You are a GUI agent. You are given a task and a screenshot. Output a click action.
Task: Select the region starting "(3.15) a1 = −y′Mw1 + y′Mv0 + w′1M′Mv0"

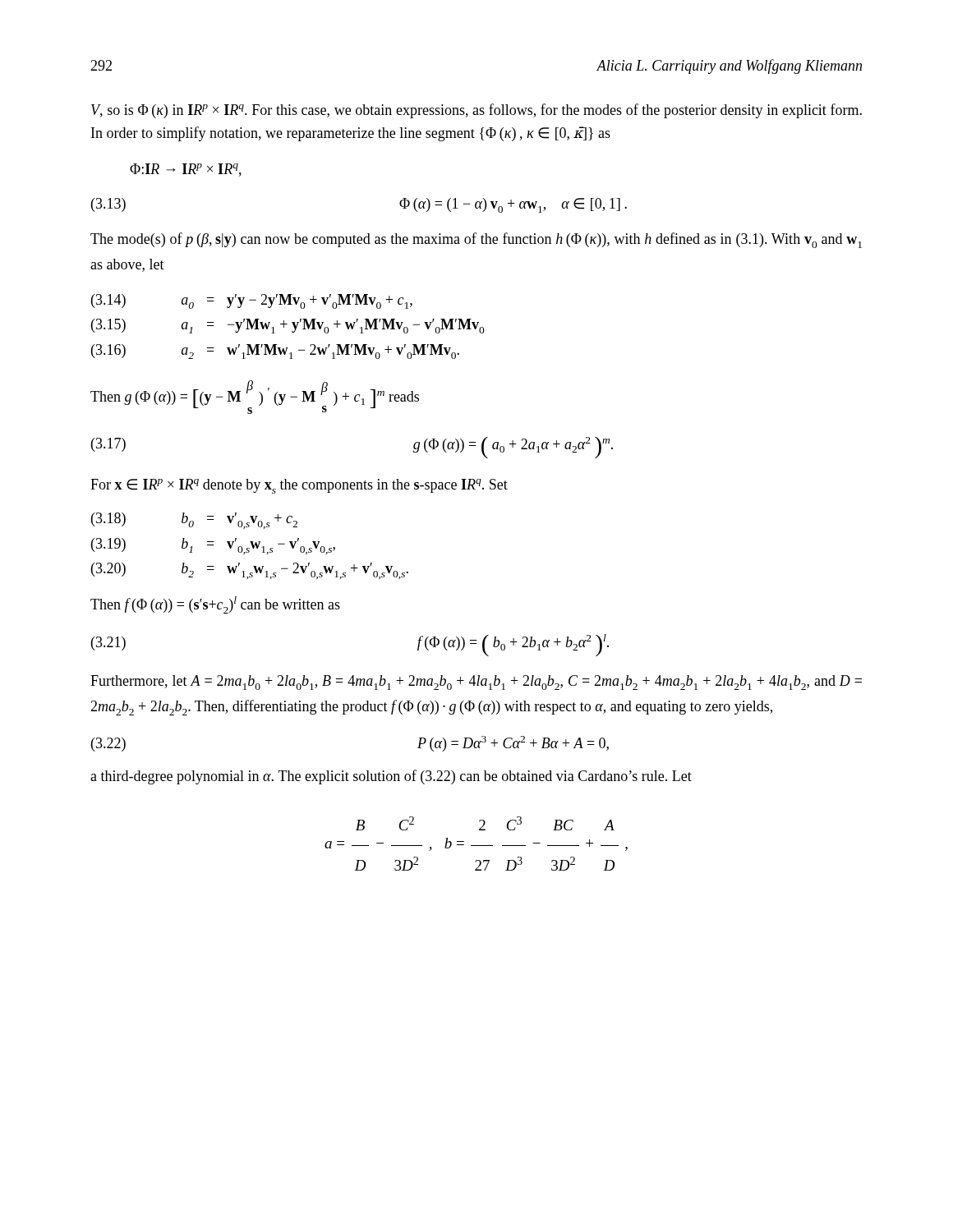click(x=476, y=326)
